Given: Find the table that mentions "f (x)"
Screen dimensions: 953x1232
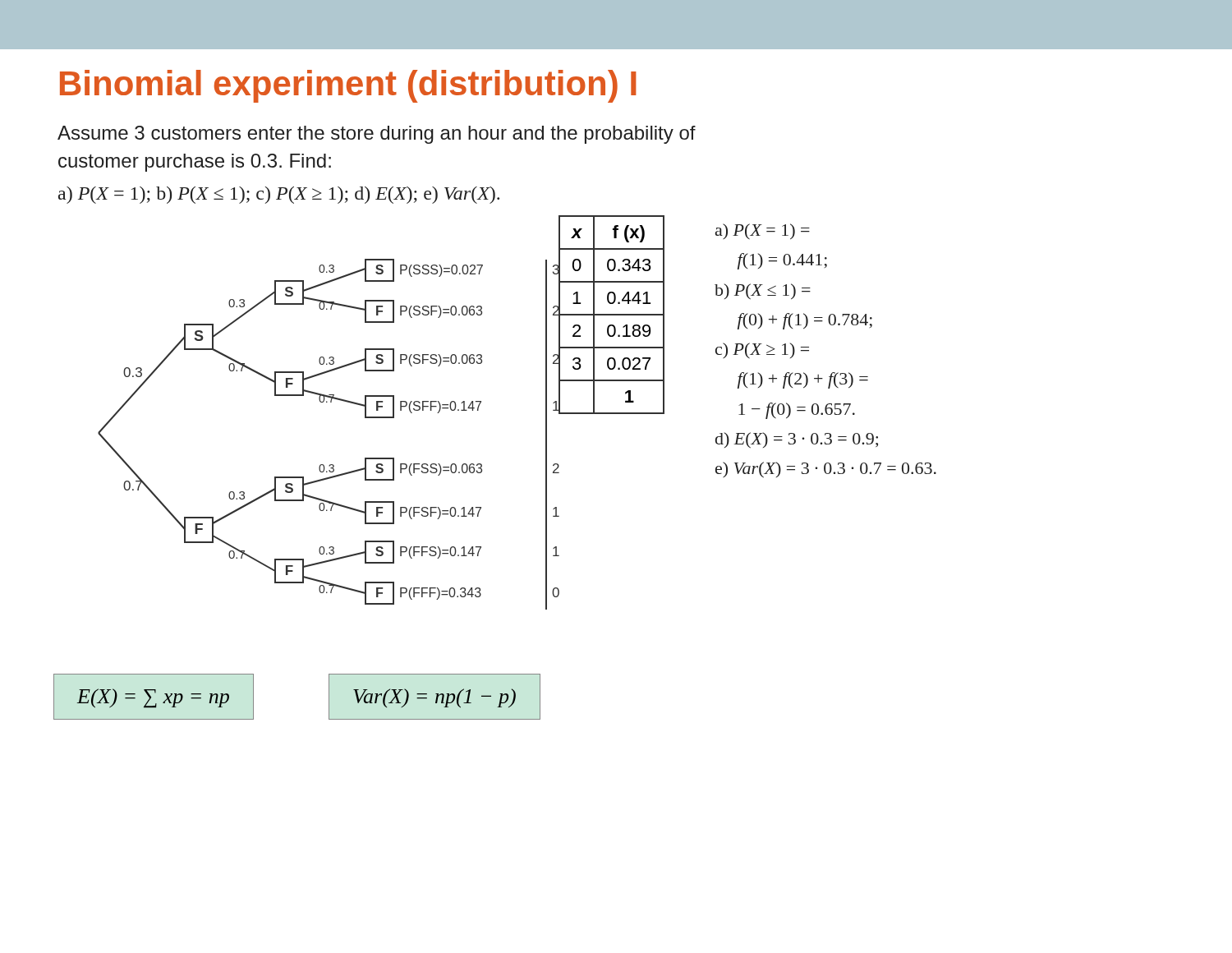Looking at the screenshot, I should pyautogui.click(x=624, y=315).
